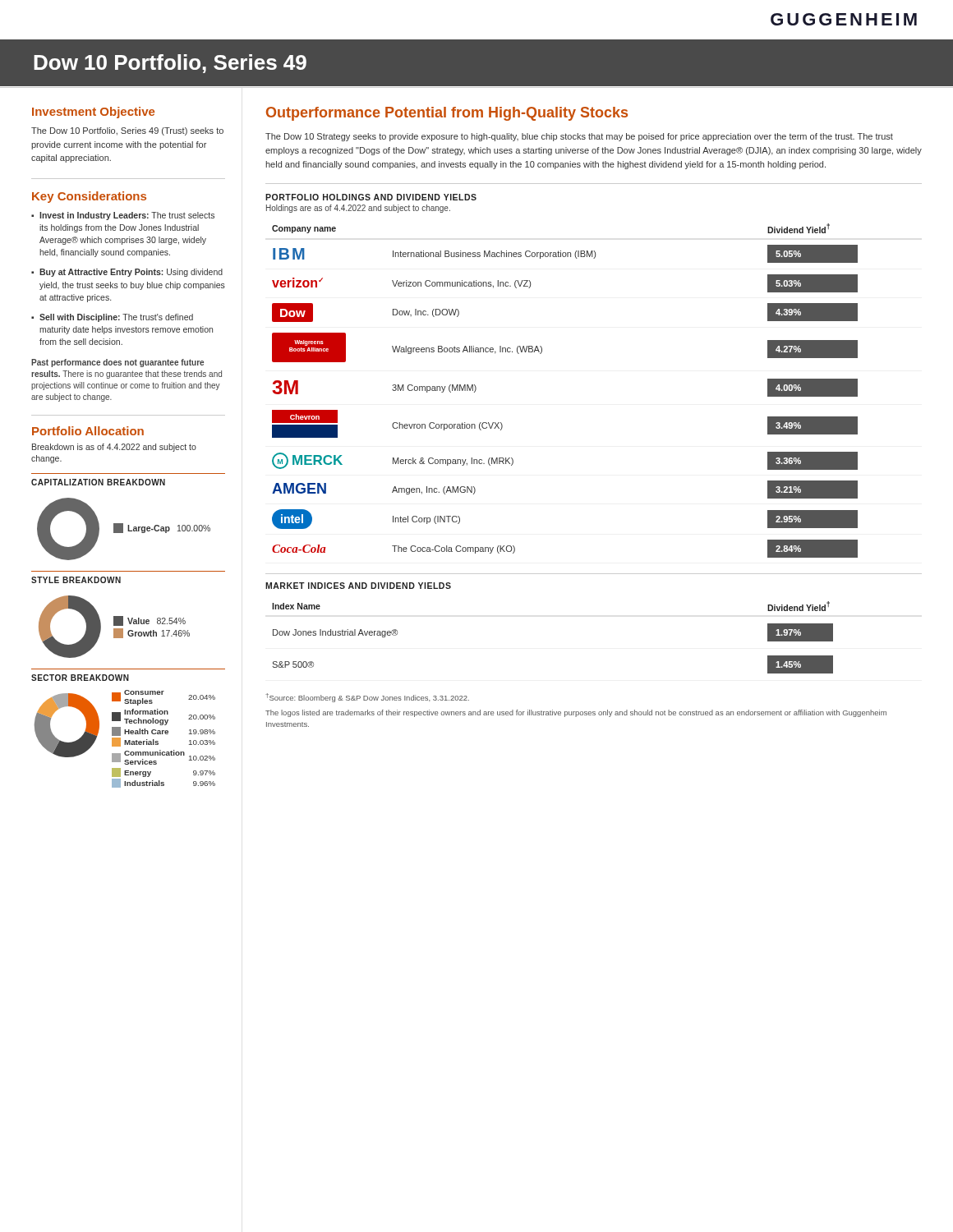Find the table that mentions "Company name"

pyautogui.click(x=594, y=391)
